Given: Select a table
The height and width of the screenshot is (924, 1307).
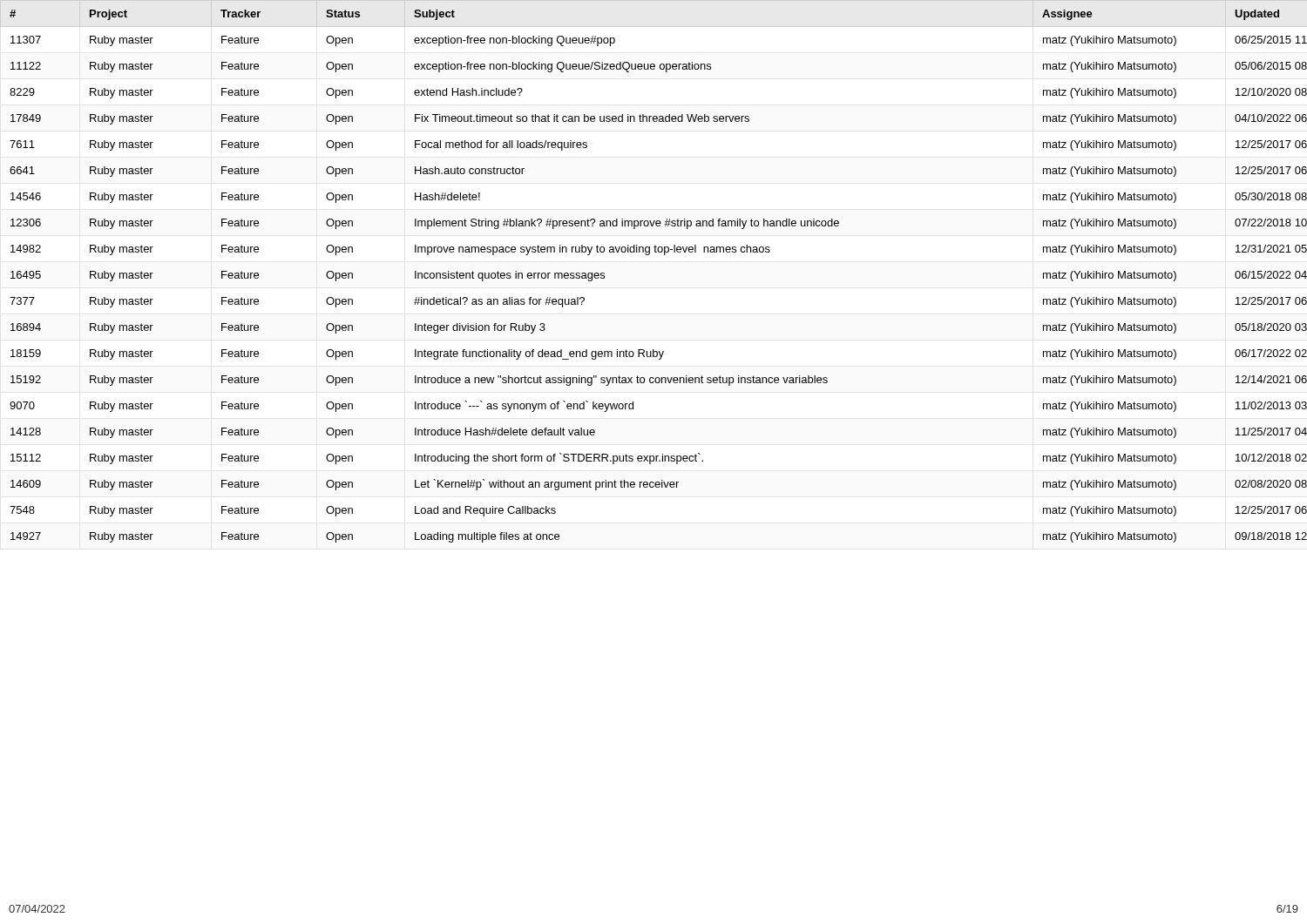Looking at the screenshot, I should click(x=654, y=275).
